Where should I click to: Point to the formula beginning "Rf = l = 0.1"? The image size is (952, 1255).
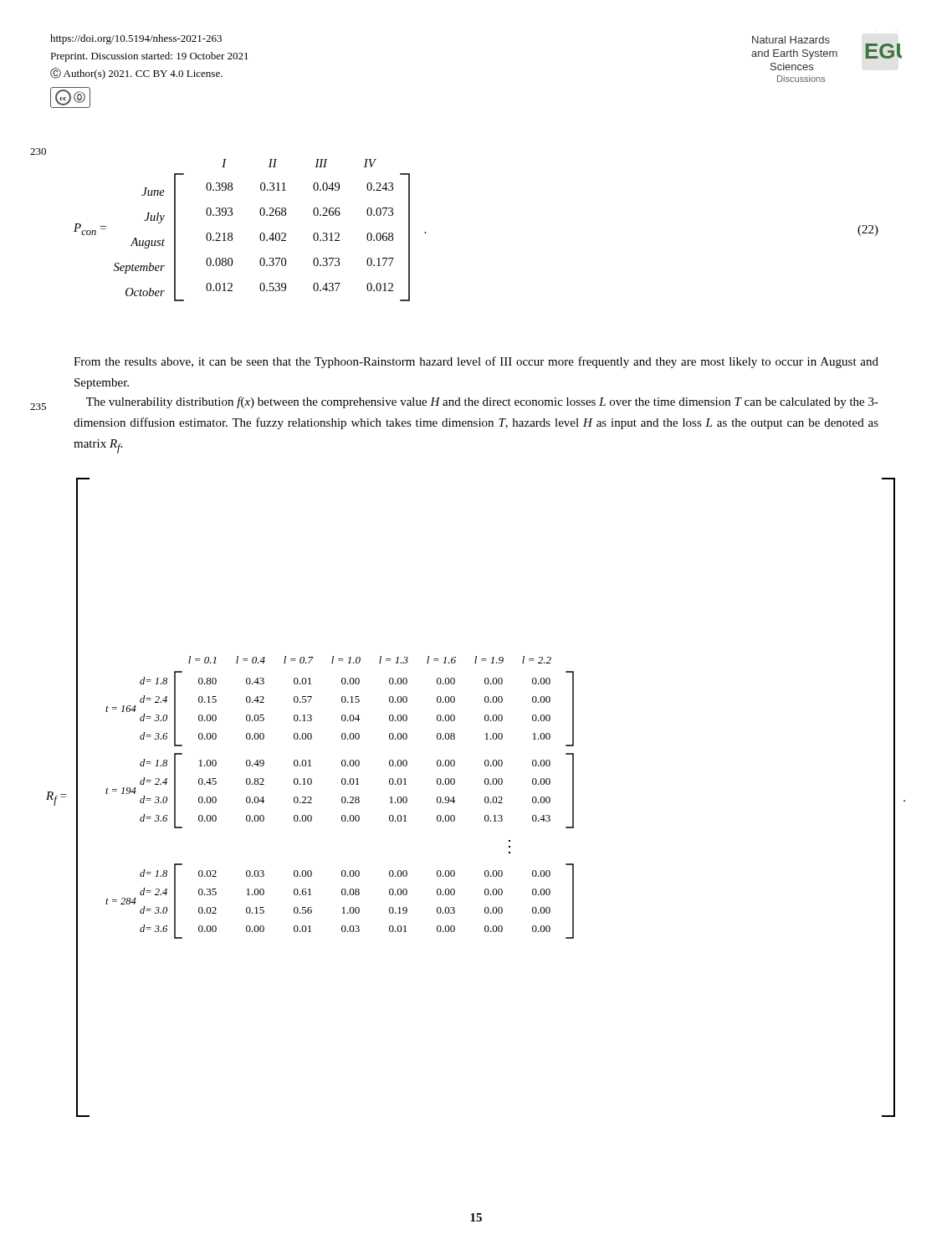click(476, 797)
